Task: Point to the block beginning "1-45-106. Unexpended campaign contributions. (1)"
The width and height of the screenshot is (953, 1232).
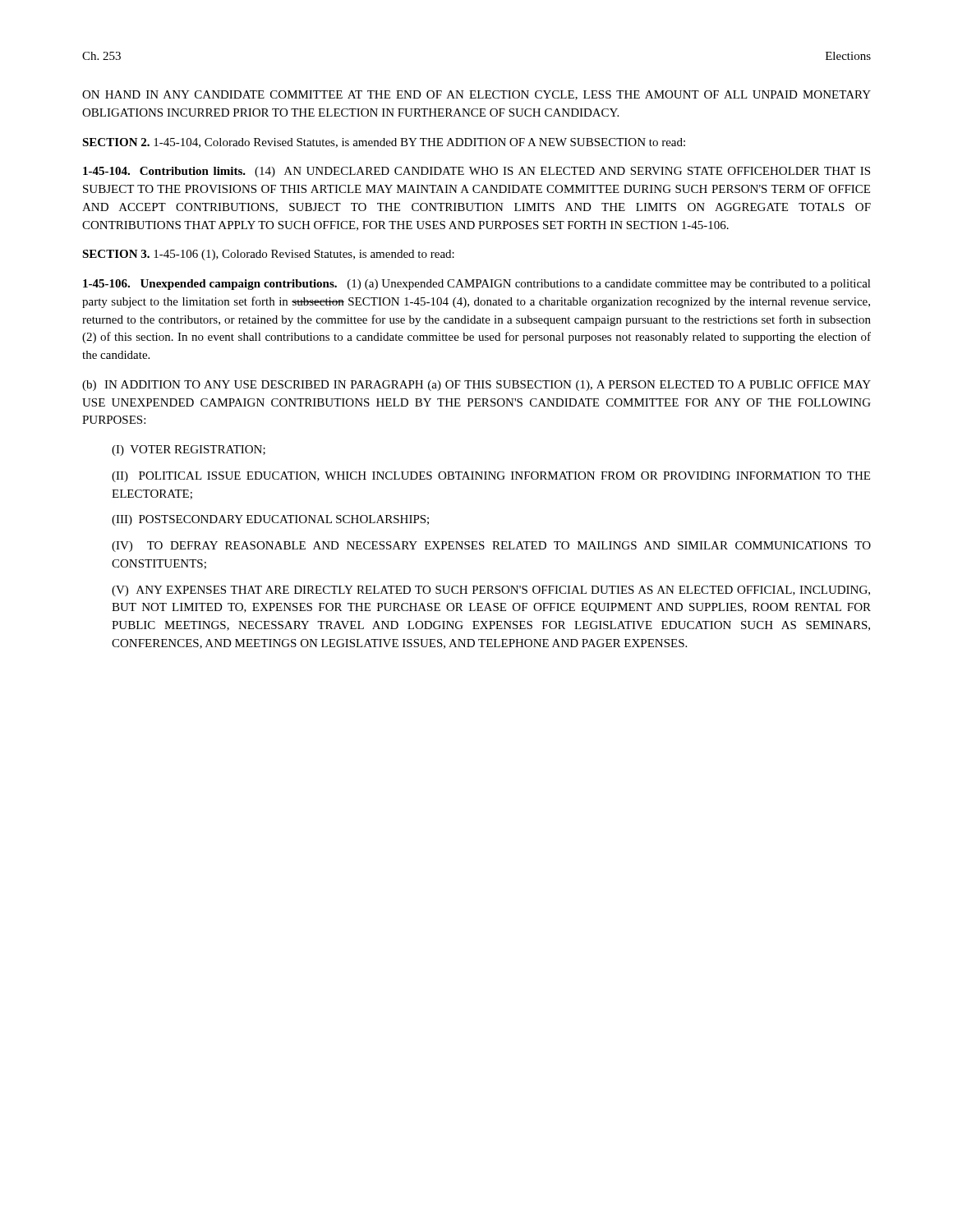Action: tap(476, 319)
